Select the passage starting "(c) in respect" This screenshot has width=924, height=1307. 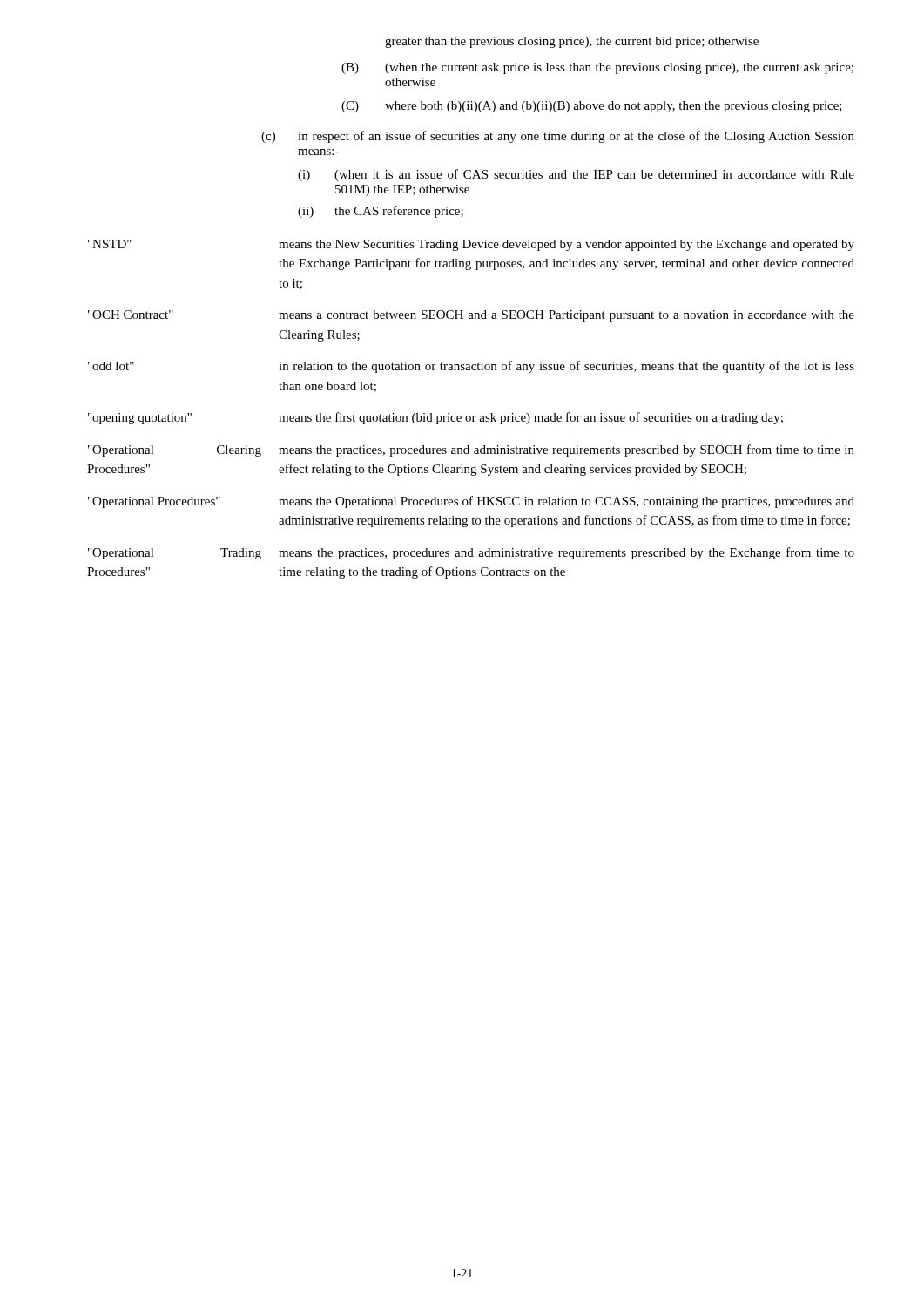(558, 173)
